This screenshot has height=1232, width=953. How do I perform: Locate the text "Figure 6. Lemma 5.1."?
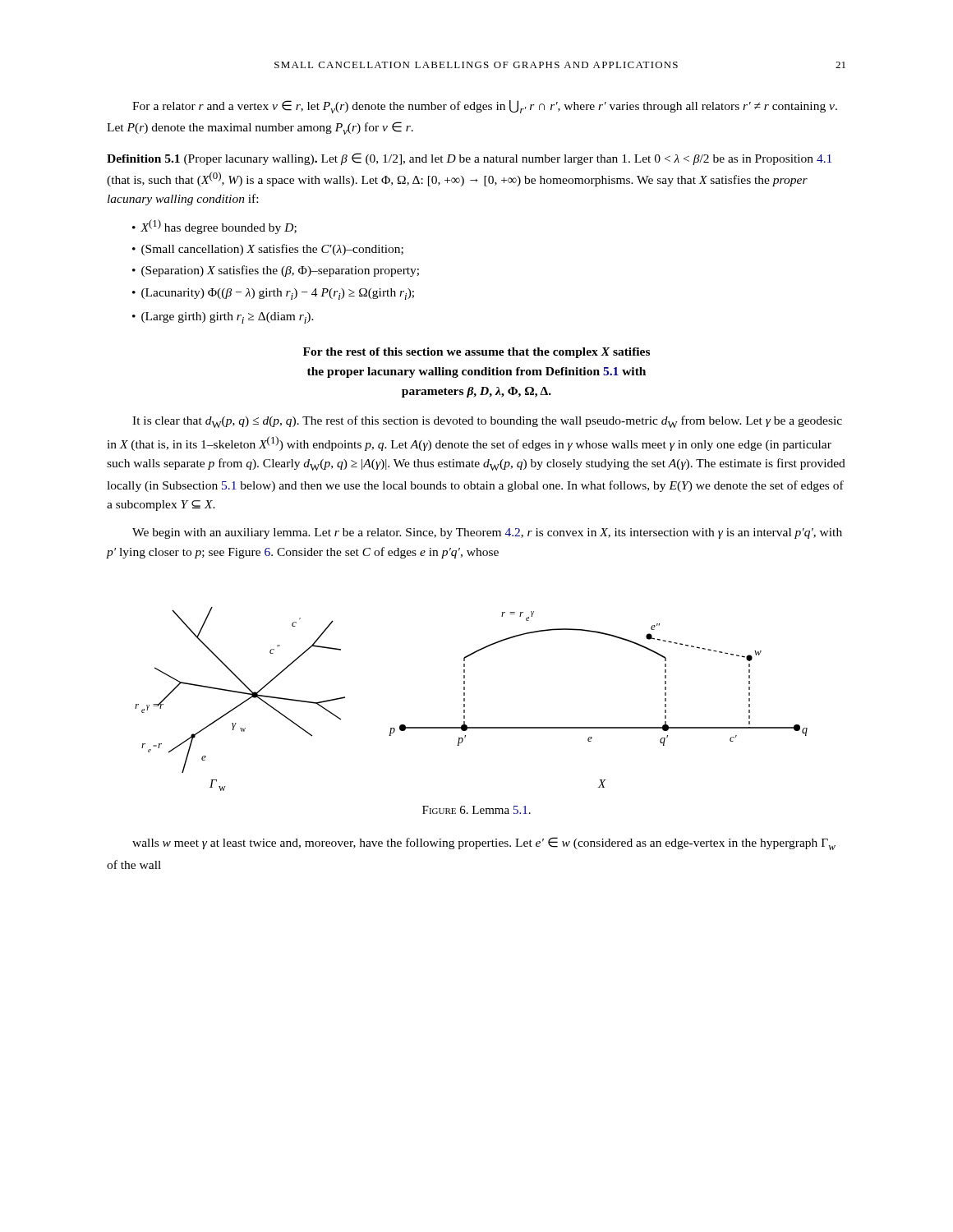pyautogui.click(x=476, y=810)
